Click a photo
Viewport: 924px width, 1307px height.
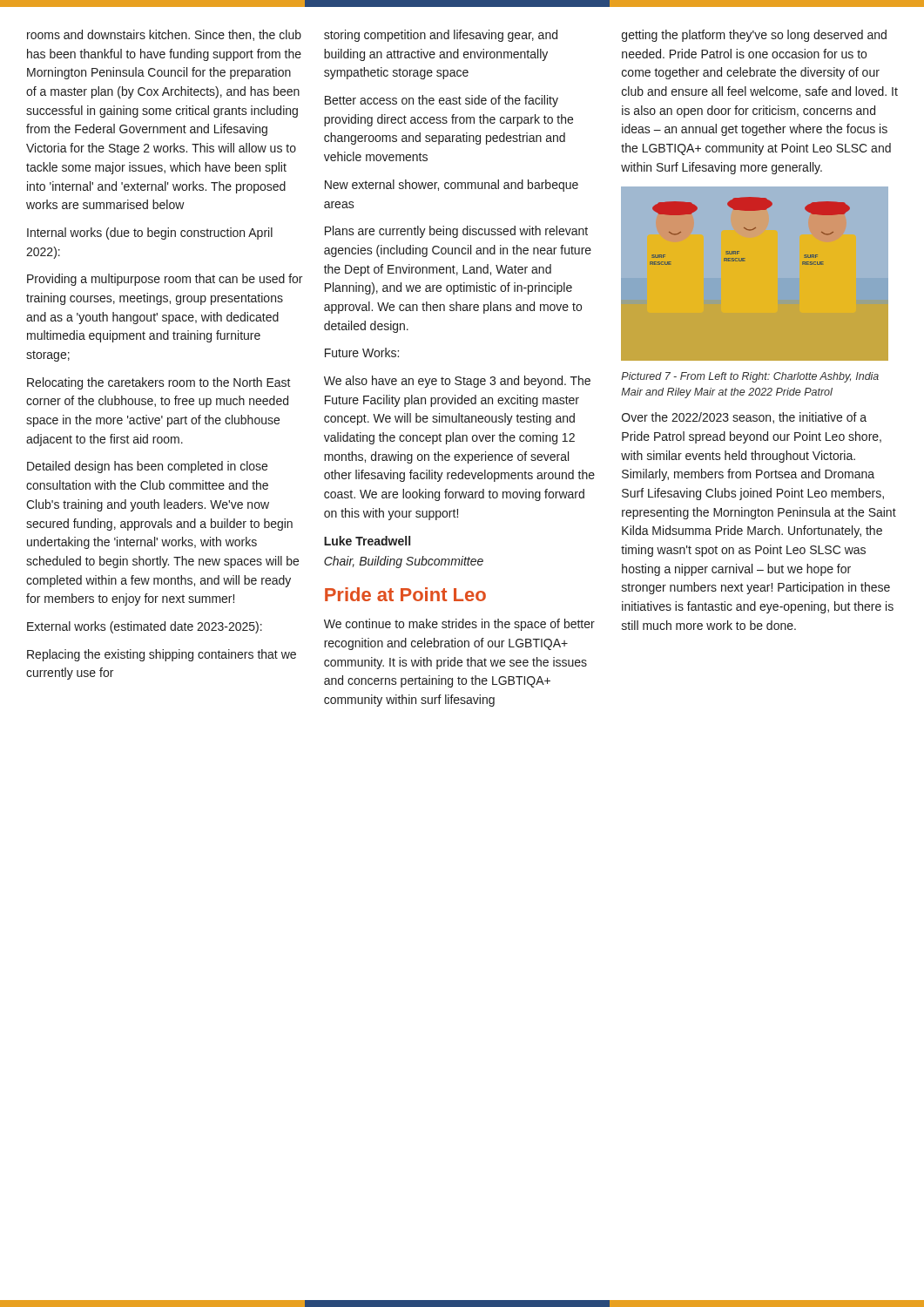[760, 276]
